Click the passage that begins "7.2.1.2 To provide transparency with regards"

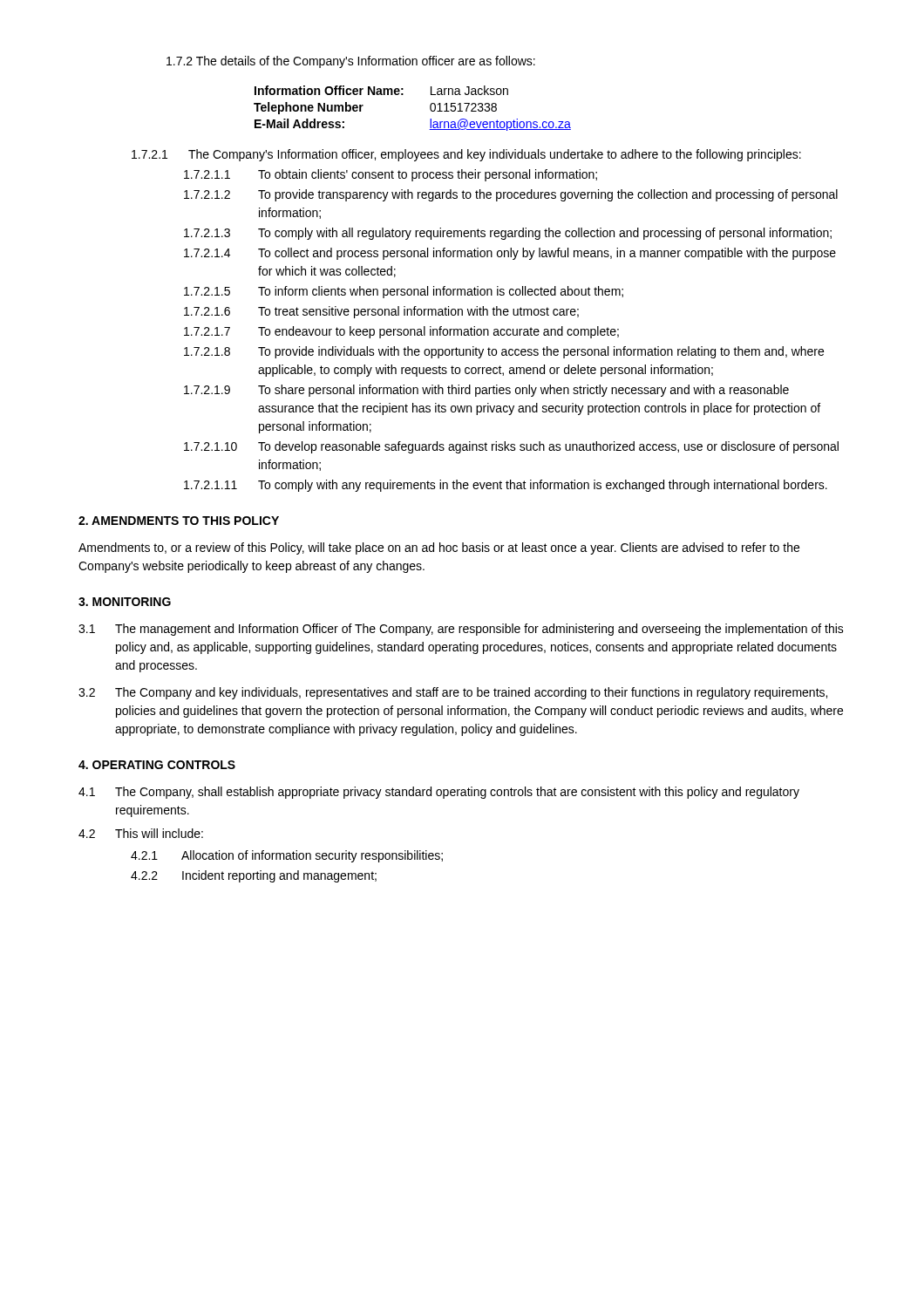[514, 204]
